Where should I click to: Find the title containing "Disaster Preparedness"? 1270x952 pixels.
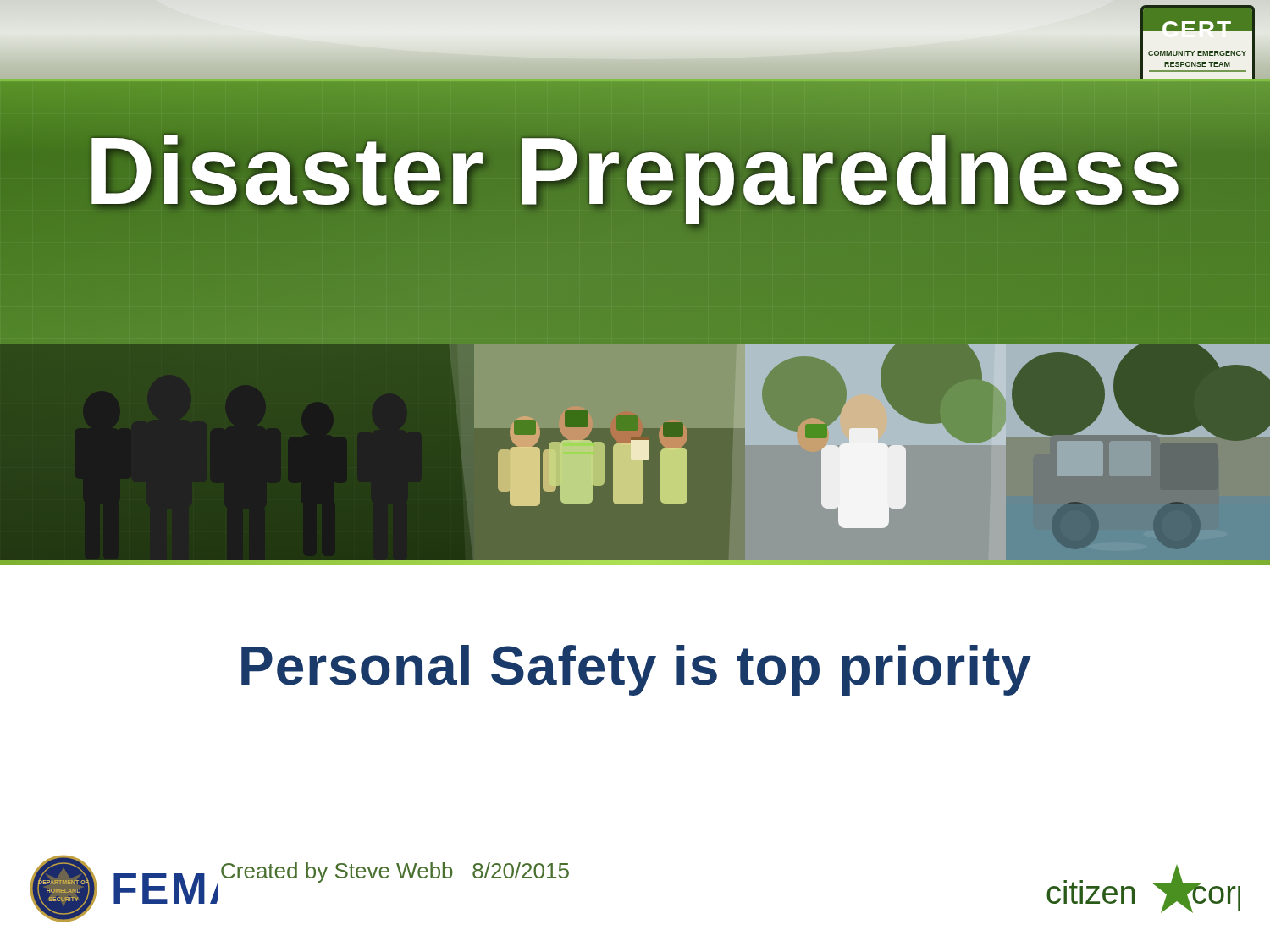pyautogui.click(x=635, y=171)
